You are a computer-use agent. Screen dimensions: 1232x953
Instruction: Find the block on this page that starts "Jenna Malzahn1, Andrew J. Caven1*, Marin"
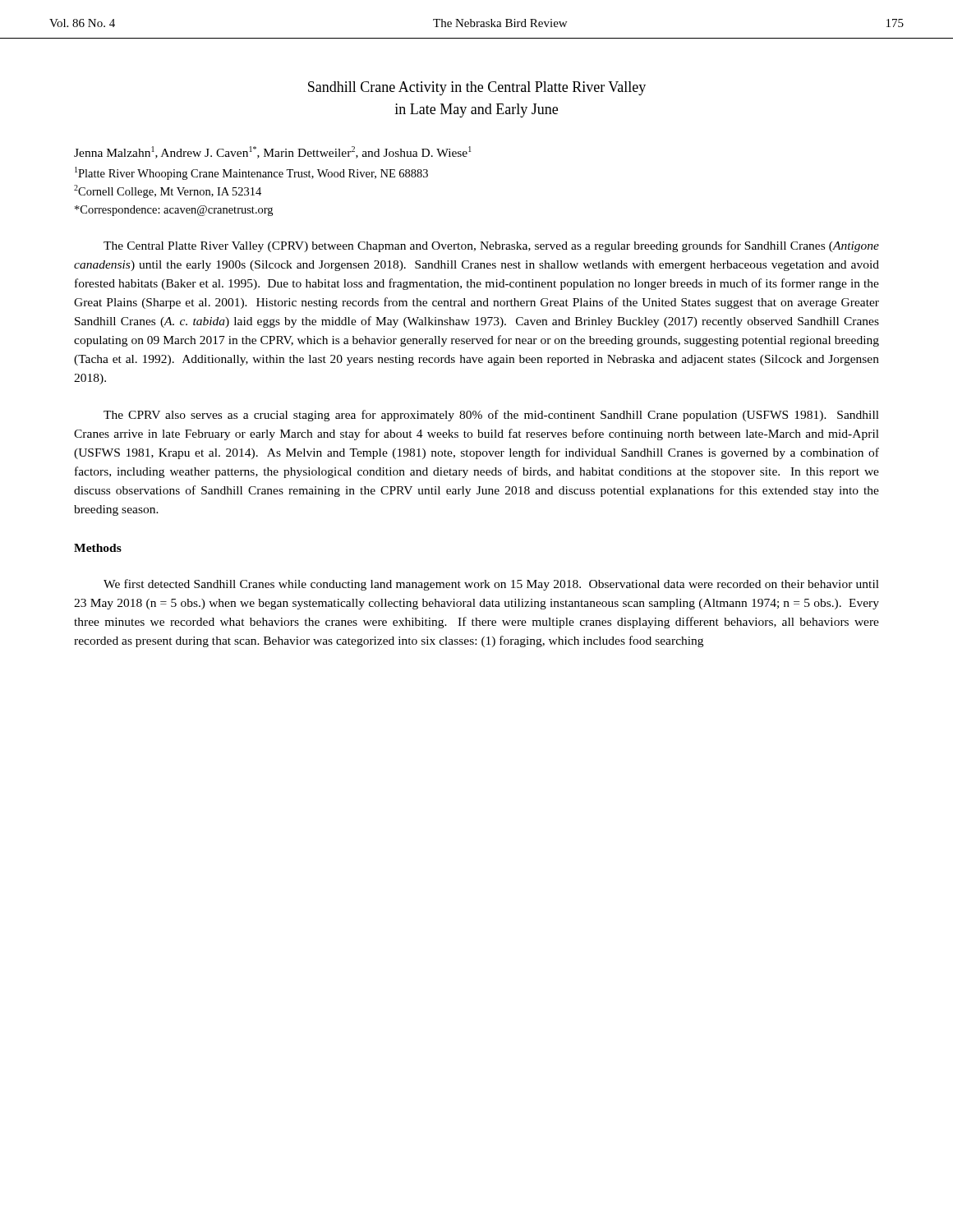(476, 153)
